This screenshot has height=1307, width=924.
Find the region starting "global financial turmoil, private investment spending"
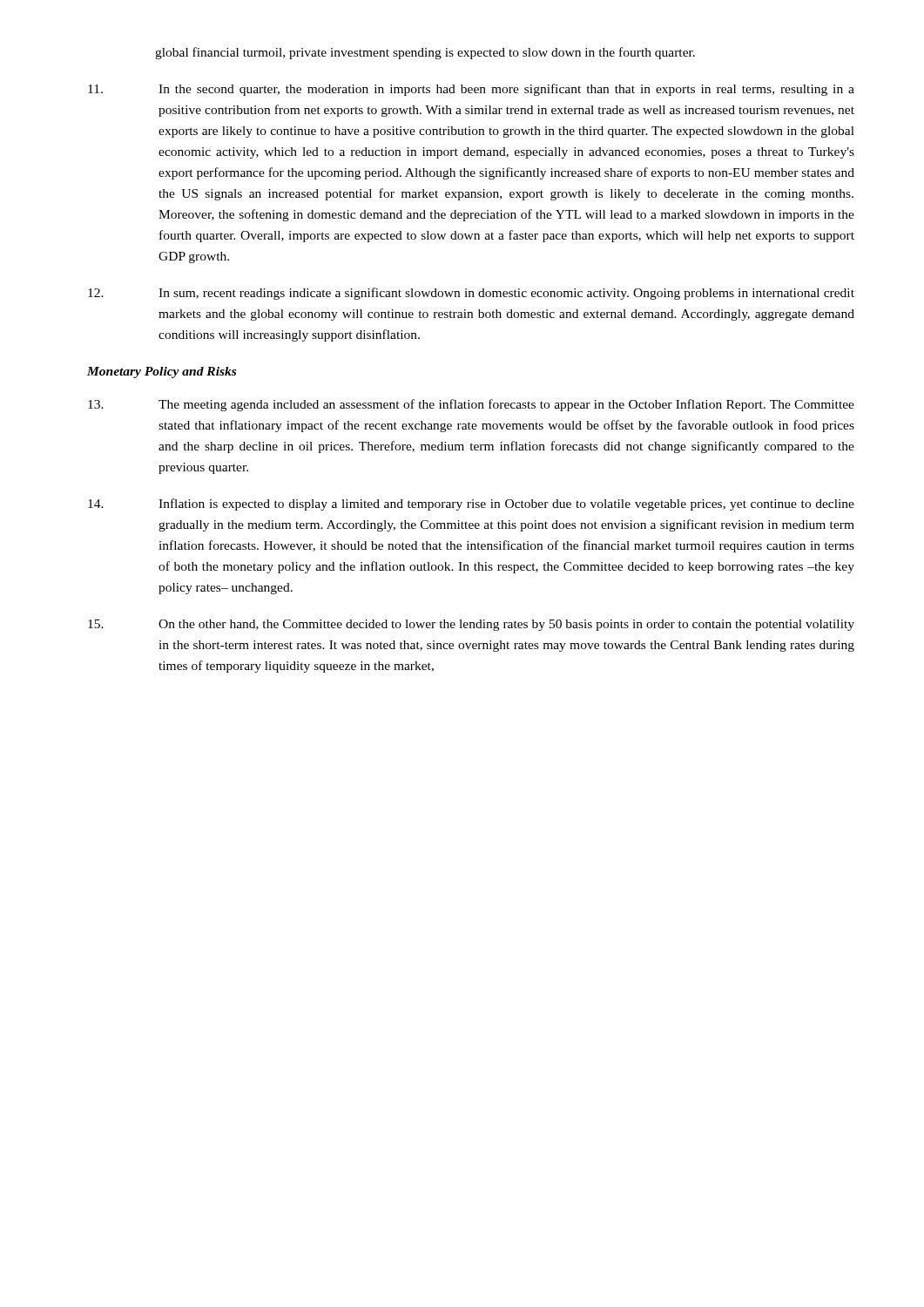[x=425, y=52]
